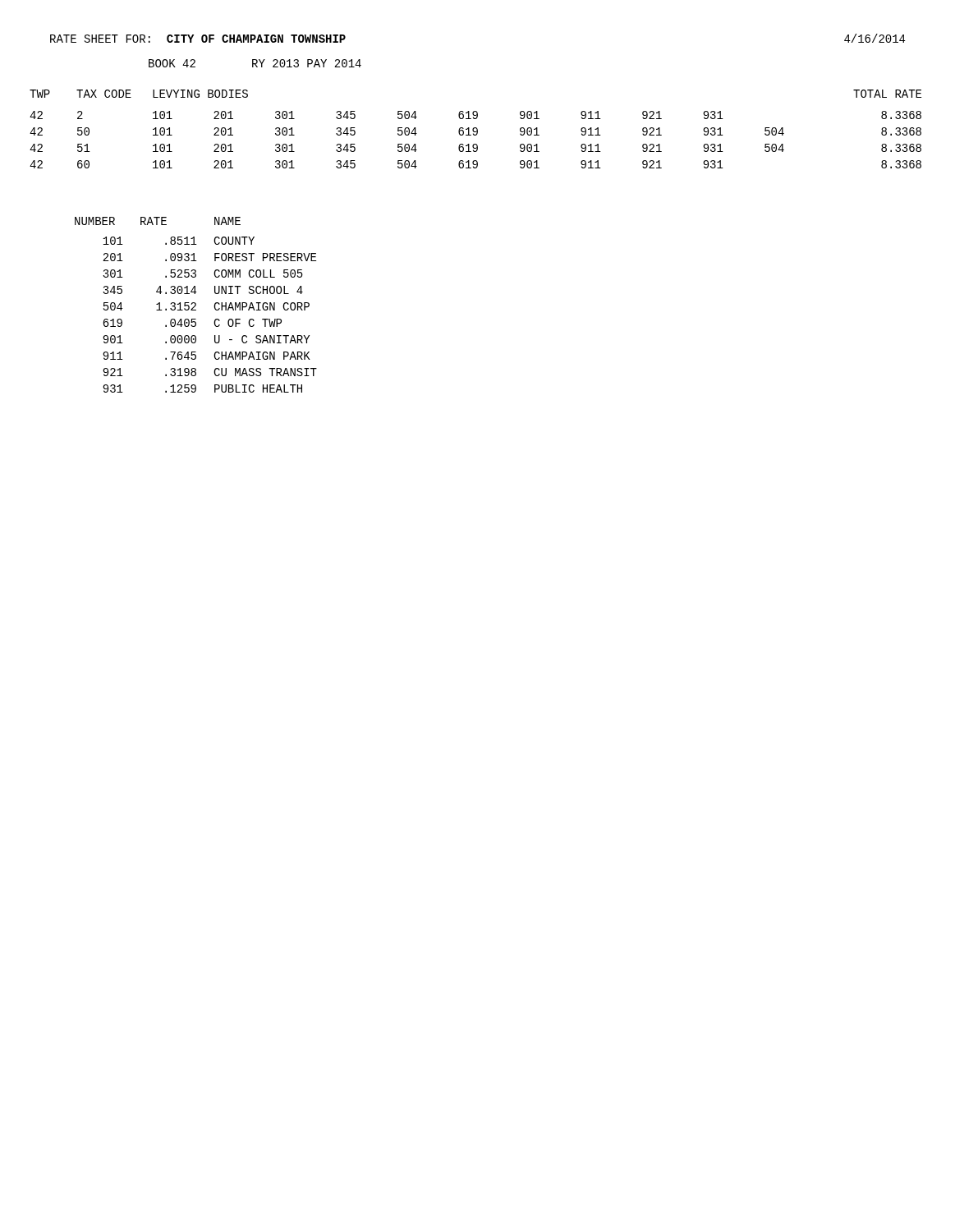Point to the text block starting "BOOK 42 RY 2013 PAY 2014"

(x=255, y=64)
